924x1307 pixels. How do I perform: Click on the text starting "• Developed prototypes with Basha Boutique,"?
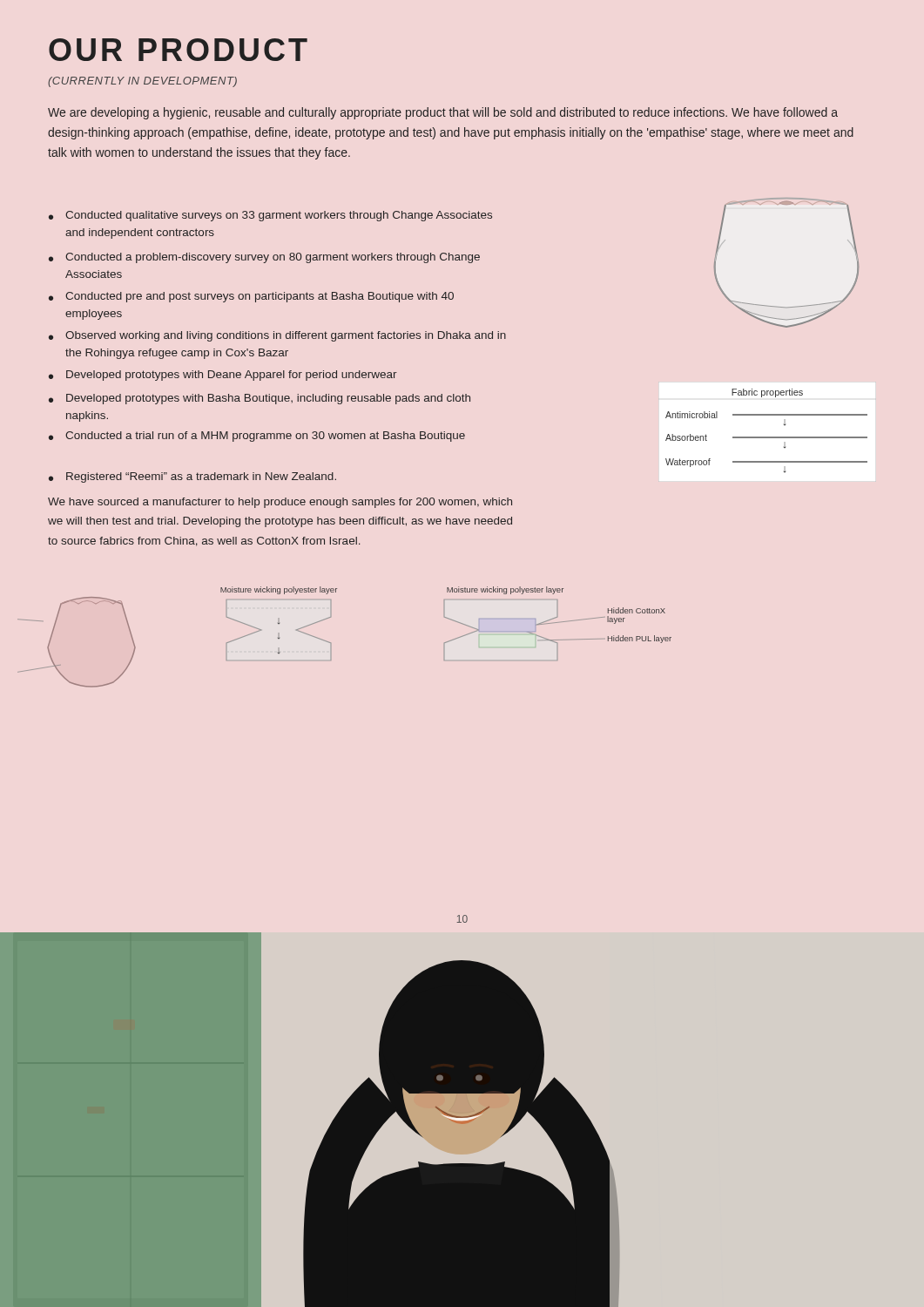pyautogui.click(x=279, y=407)
